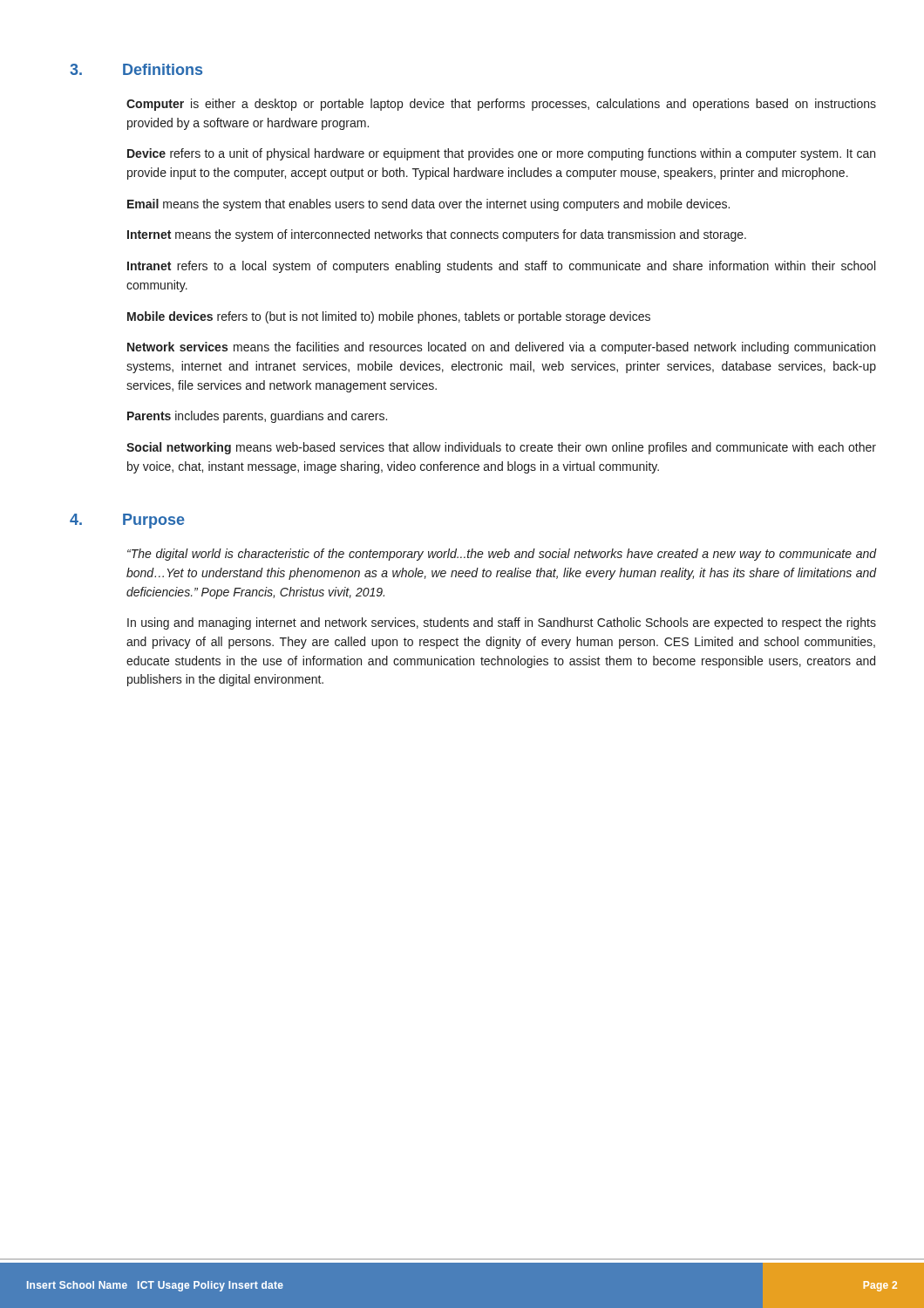The height and width of the screenshot is (1308, 924).
Task: Find the block on this page that starts "Mobile devices refers to (but is not limited"
Action: coord(389,316)
